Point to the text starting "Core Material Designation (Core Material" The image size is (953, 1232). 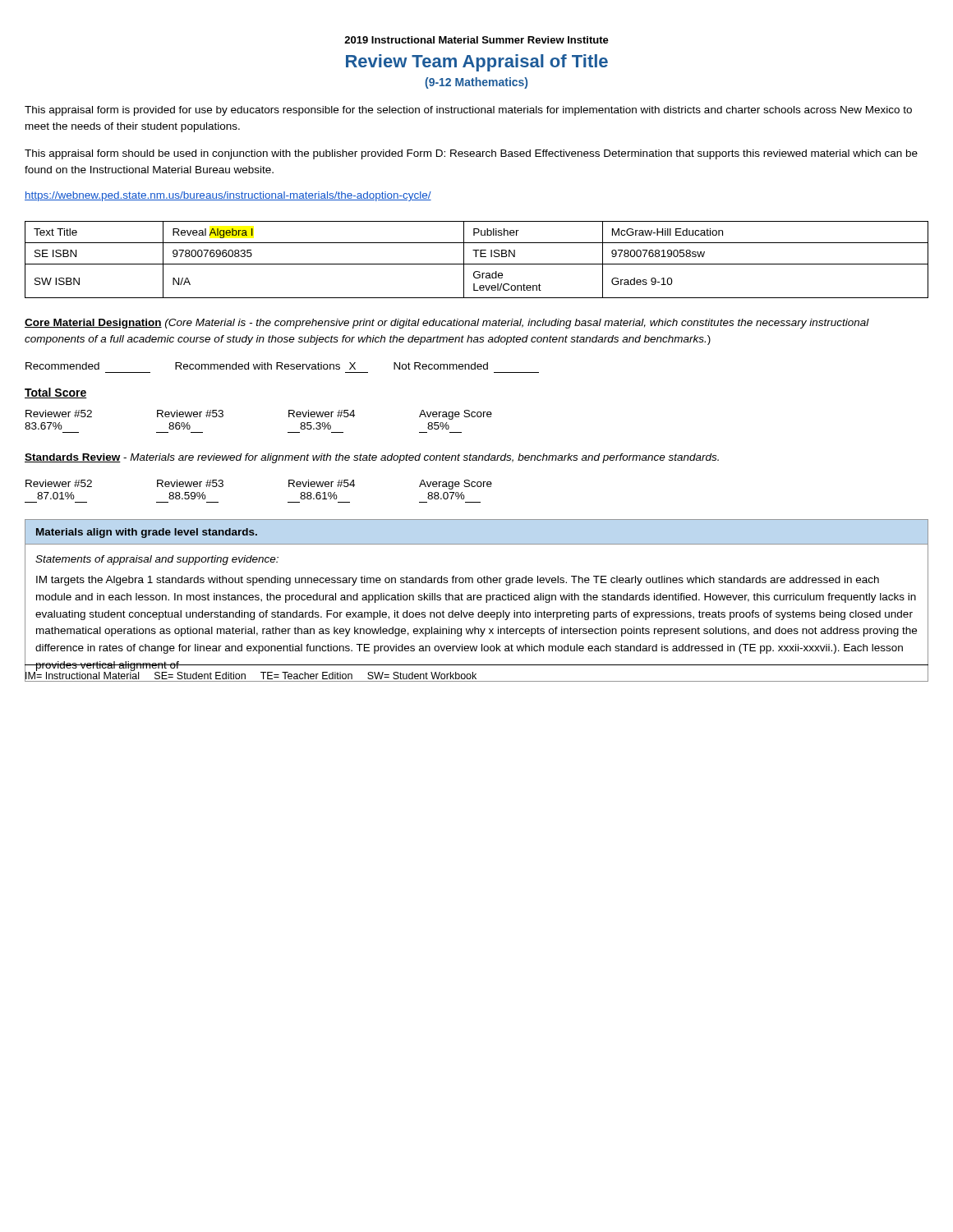(447, 331)
